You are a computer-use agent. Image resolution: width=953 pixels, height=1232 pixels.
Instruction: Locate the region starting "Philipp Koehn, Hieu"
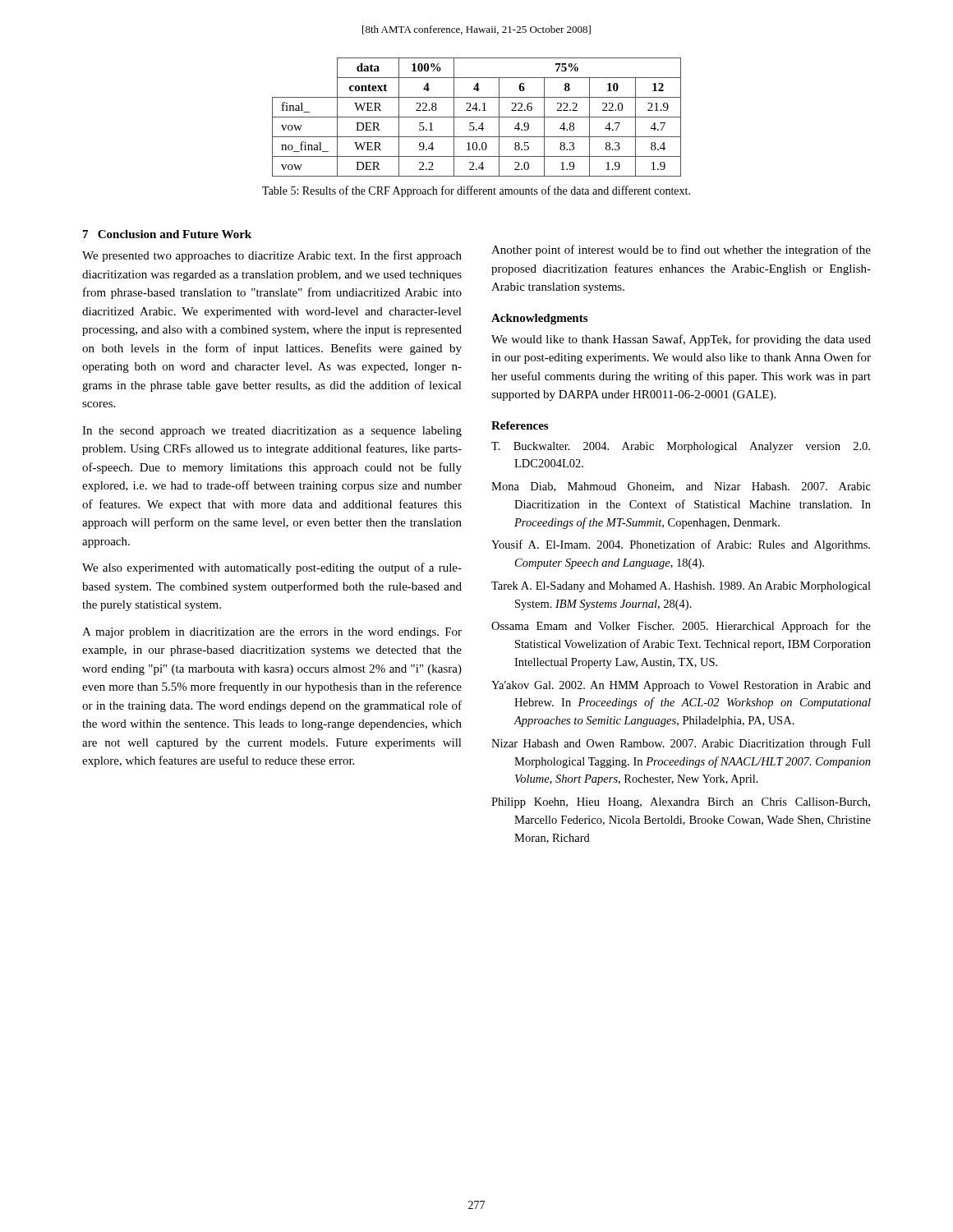click(x=681, y=819)
